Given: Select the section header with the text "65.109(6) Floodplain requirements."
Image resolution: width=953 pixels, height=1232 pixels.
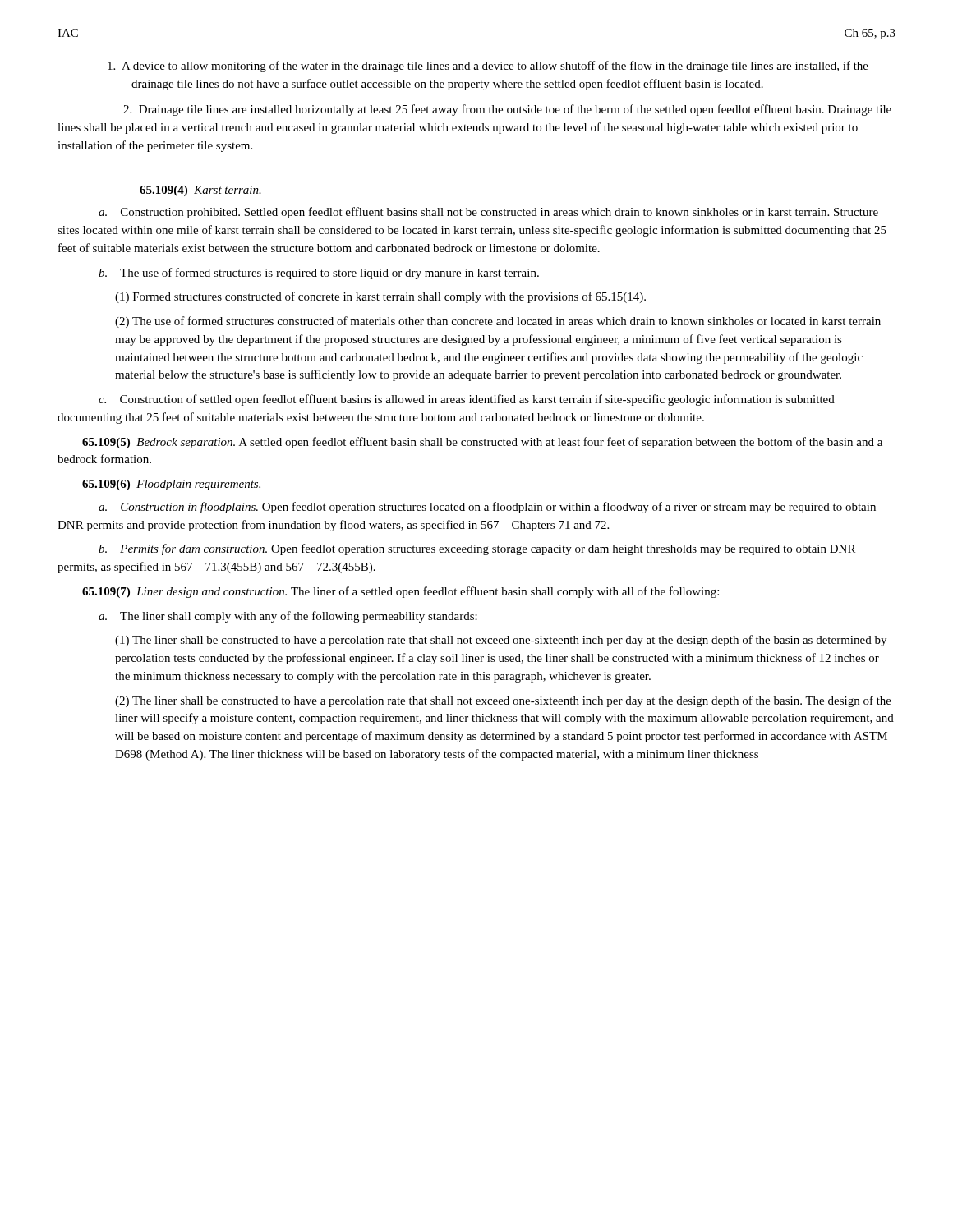Looking at the screenshot, I should click(x=160, y=484).
